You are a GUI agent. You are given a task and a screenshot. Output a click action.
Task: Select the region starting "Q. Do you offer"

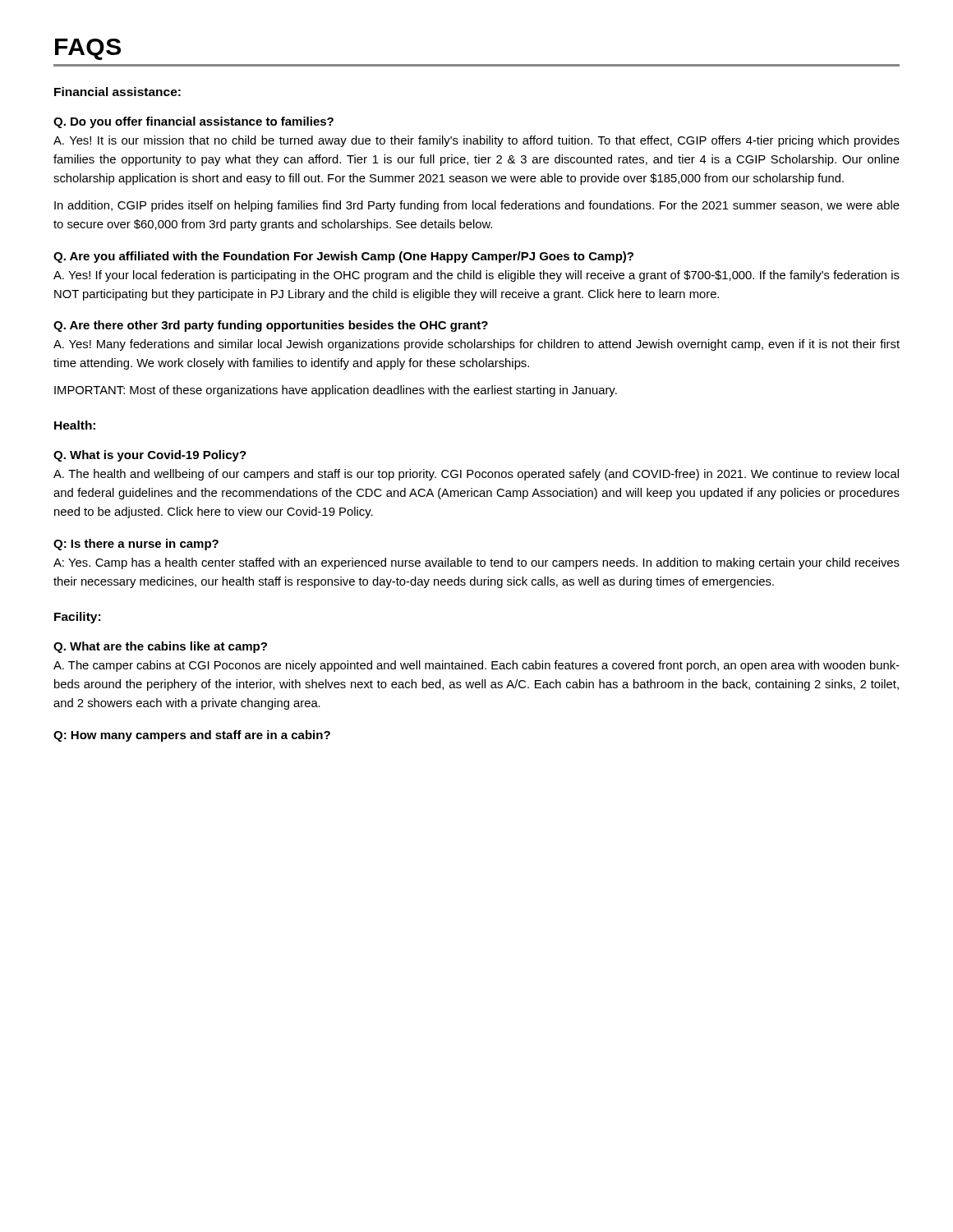[194, 121]
